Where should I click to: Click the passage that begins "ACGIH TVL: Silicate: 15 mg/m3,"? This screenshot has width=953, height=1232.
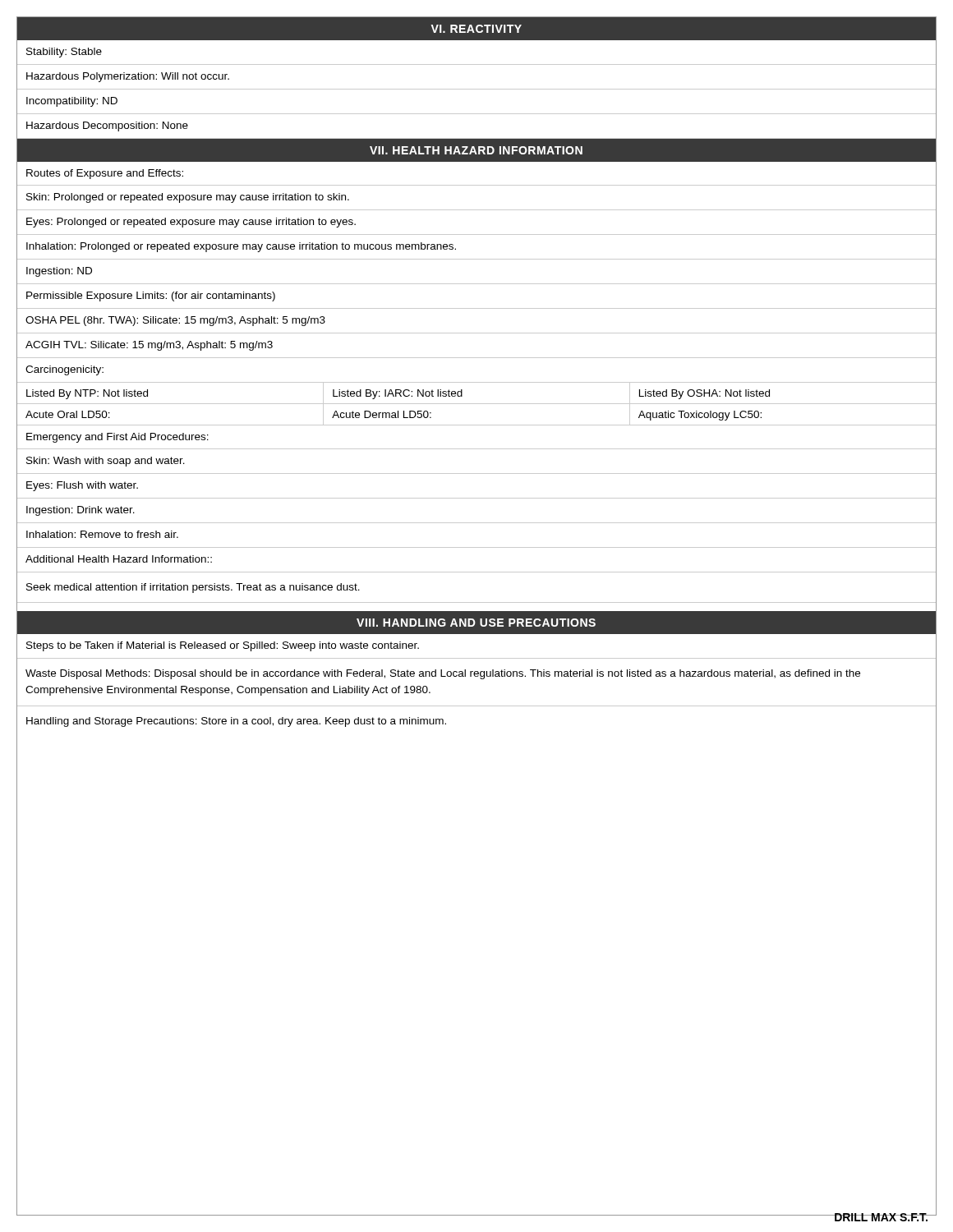coord(149,344)
